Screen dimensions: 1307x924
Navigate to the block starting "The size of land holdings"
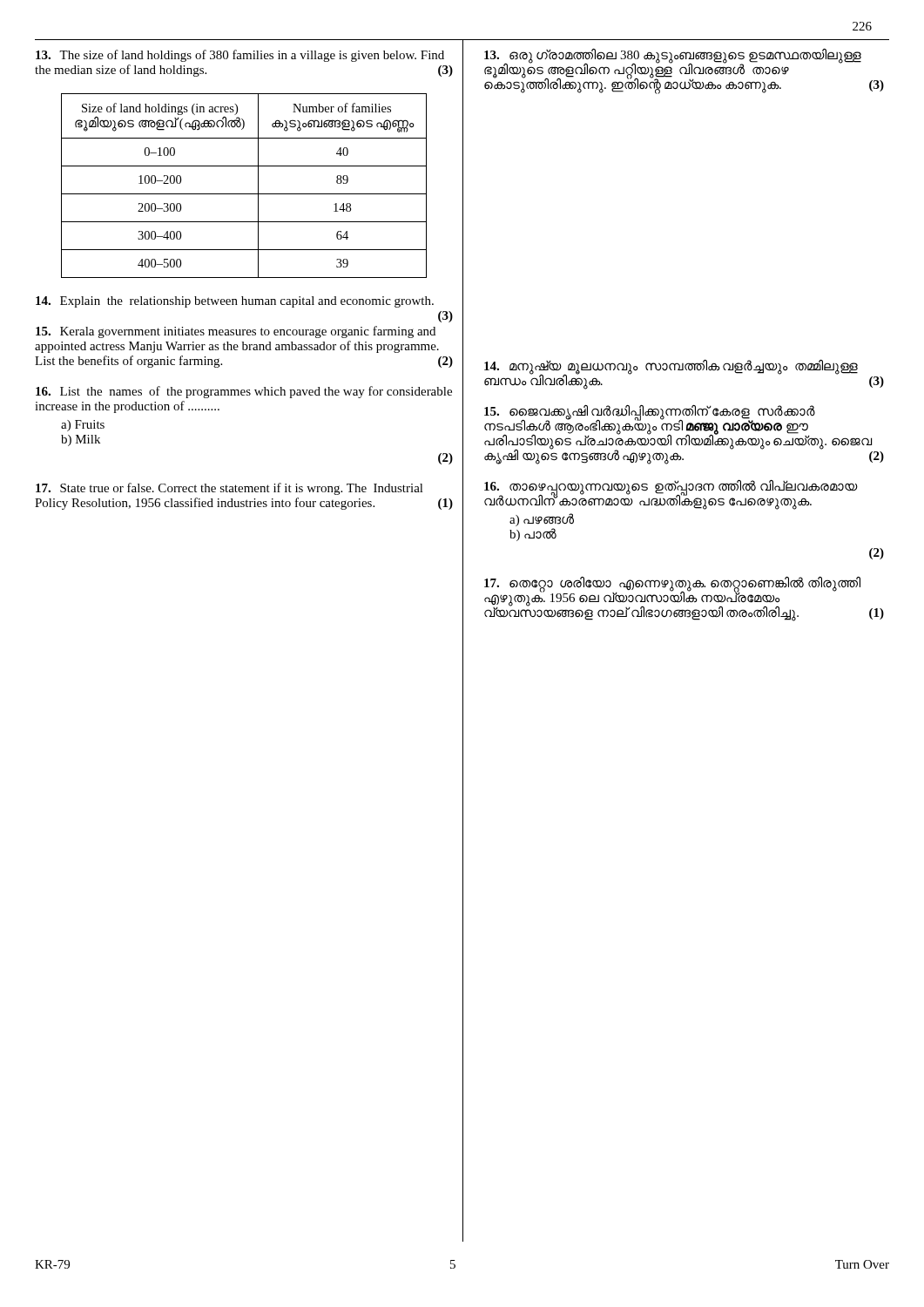[244, 63]
